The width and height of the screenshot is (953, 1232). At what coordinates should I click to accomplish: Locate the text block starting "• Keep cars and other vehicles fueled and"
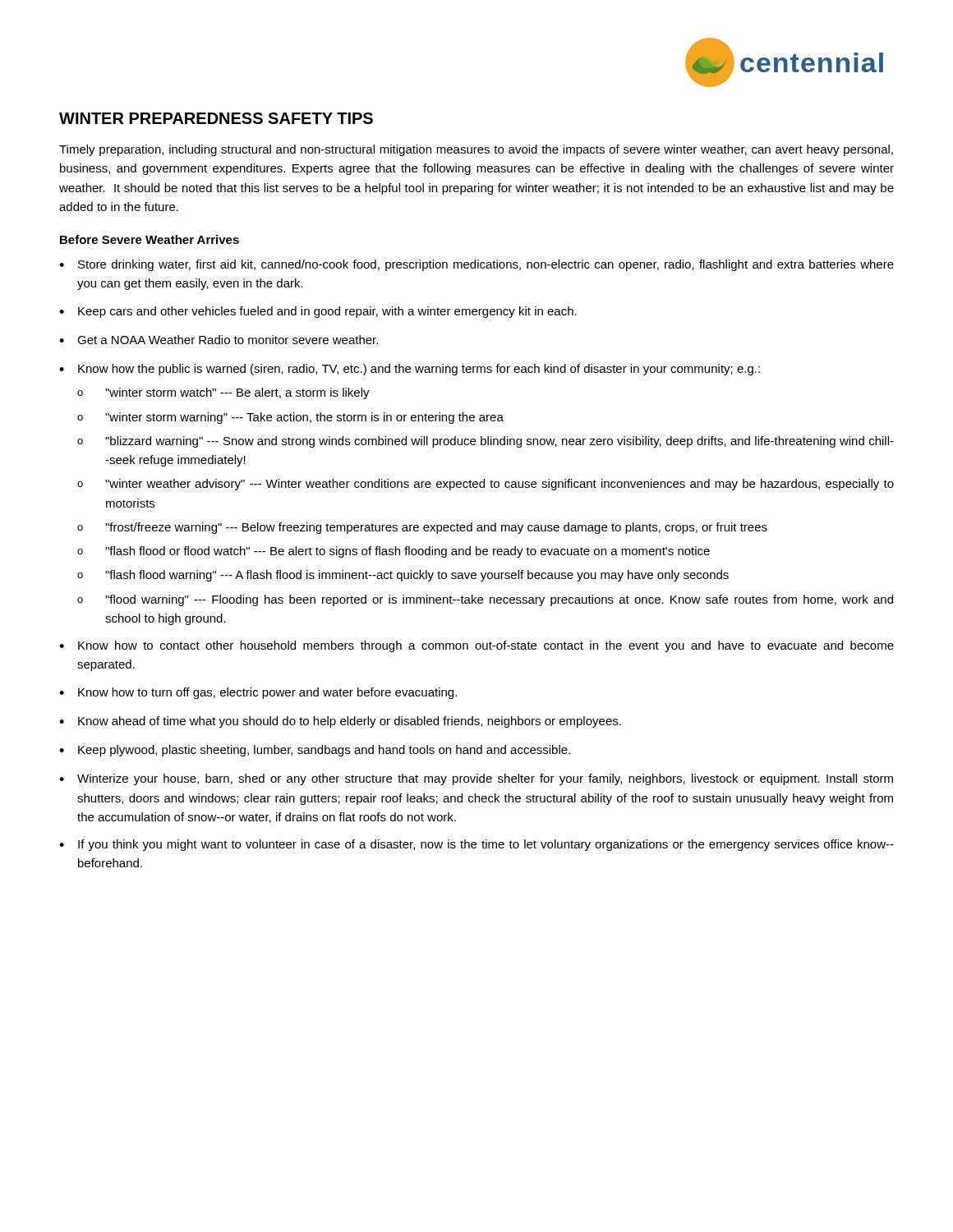pos(476,311)
